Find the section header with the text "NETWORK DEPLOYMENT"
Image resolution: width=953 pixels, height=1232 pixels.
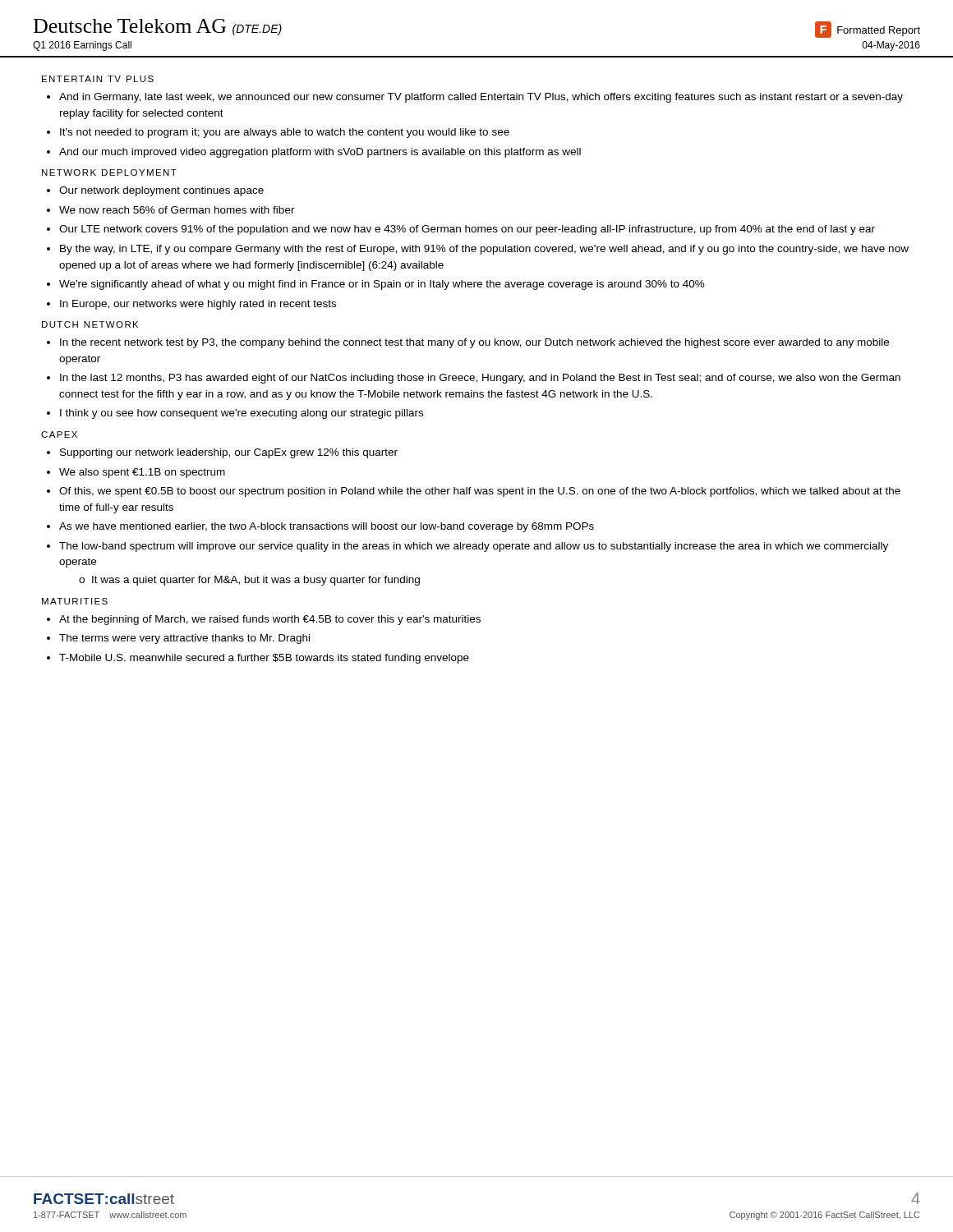click(x=109, y=173)
